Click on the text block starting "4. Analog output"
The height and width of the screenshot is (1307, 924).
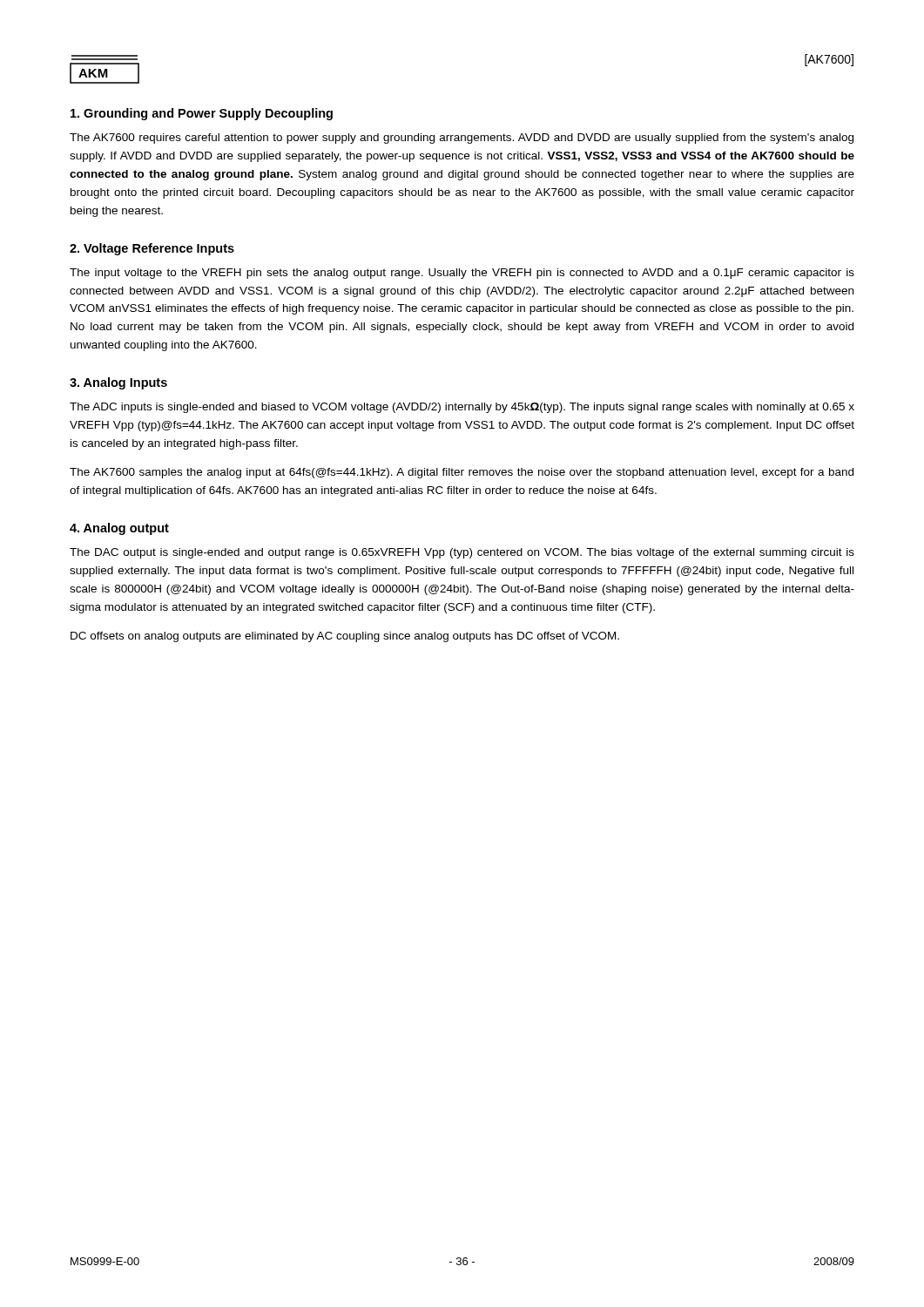[x=119, y=528]
